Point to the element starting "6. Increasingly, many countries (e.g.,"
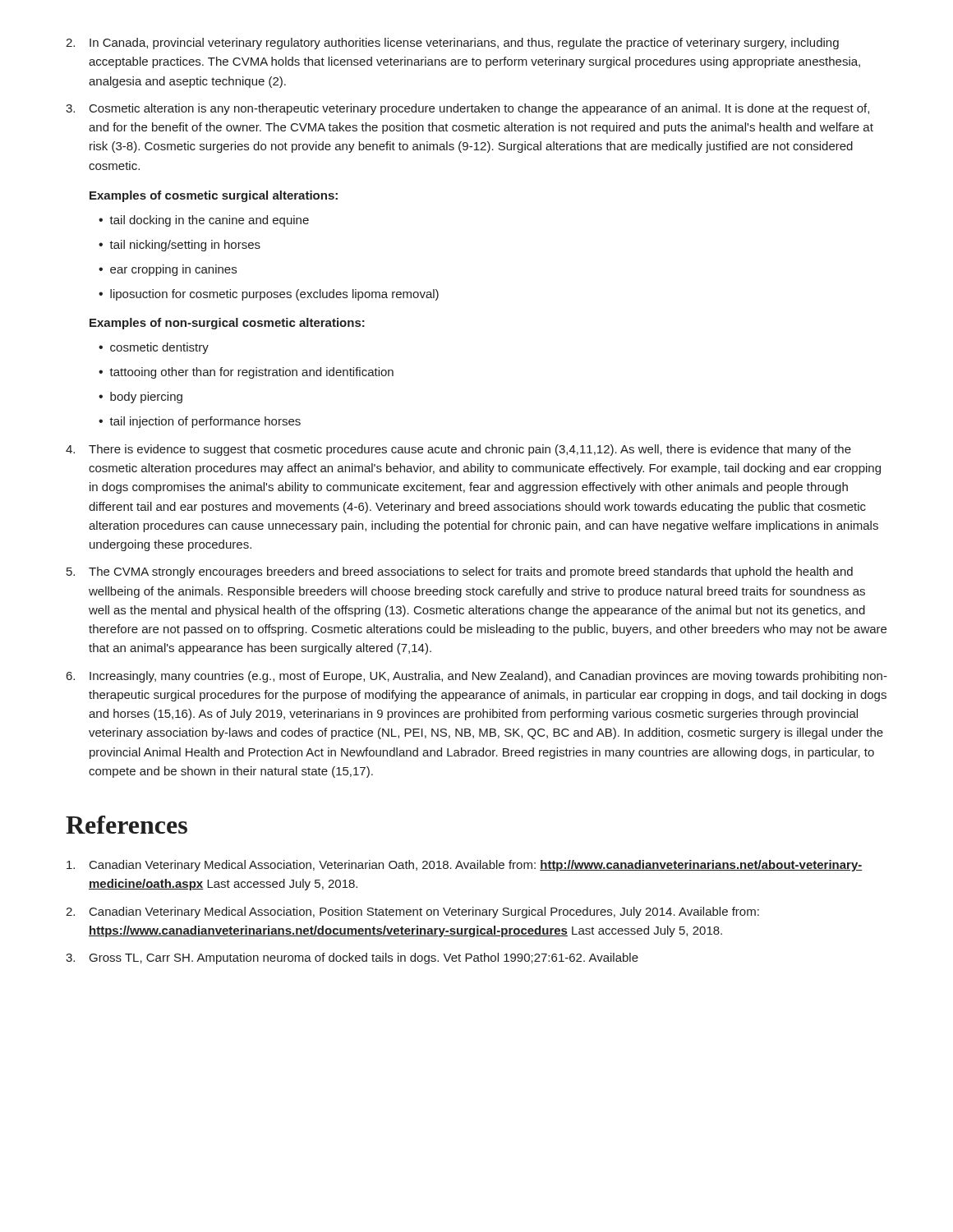 (476, 723)
